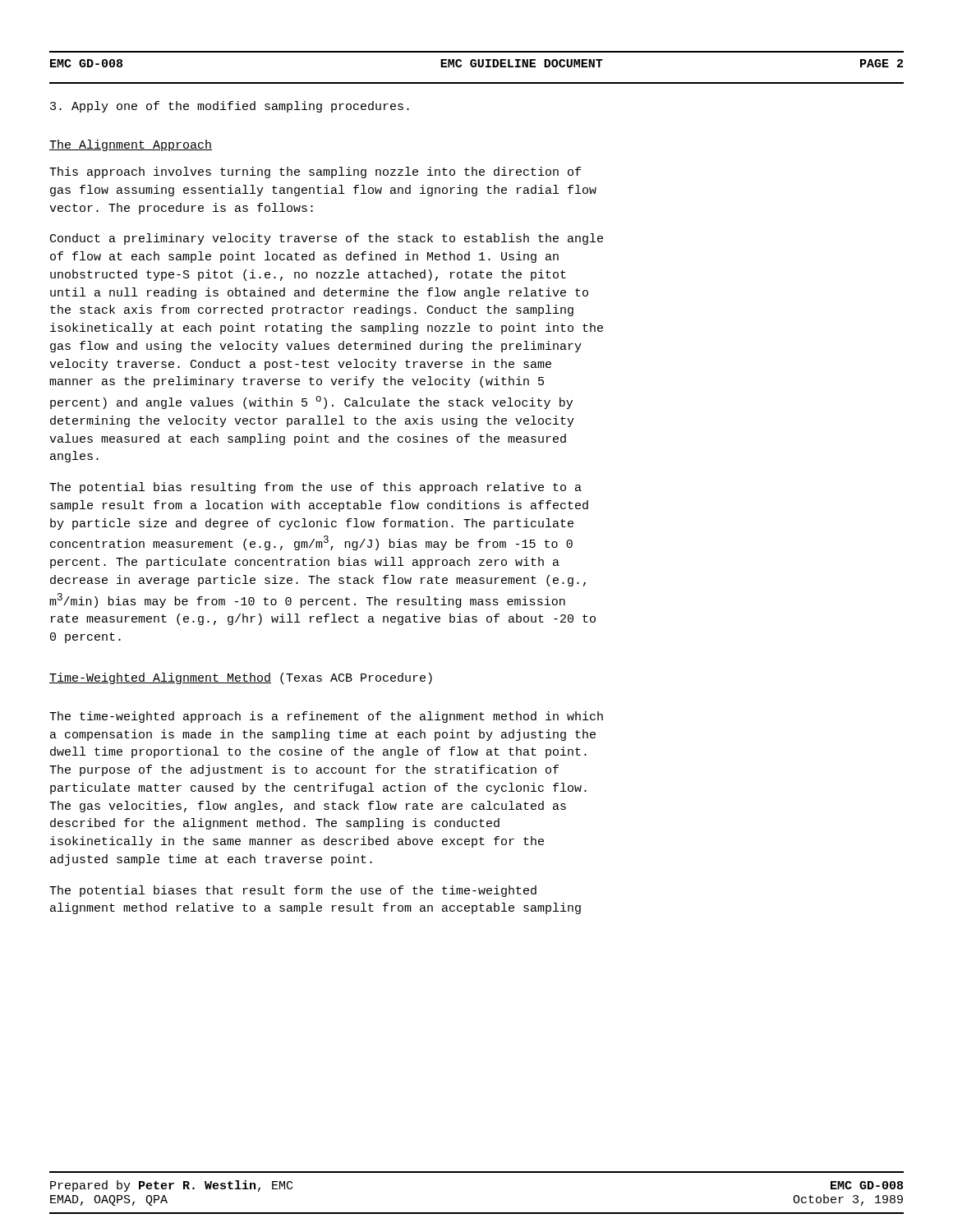The height and width of the screenshot is (1232, 953).
Task: Click on the text starting "The potential bias"
Action: [323, 563]
